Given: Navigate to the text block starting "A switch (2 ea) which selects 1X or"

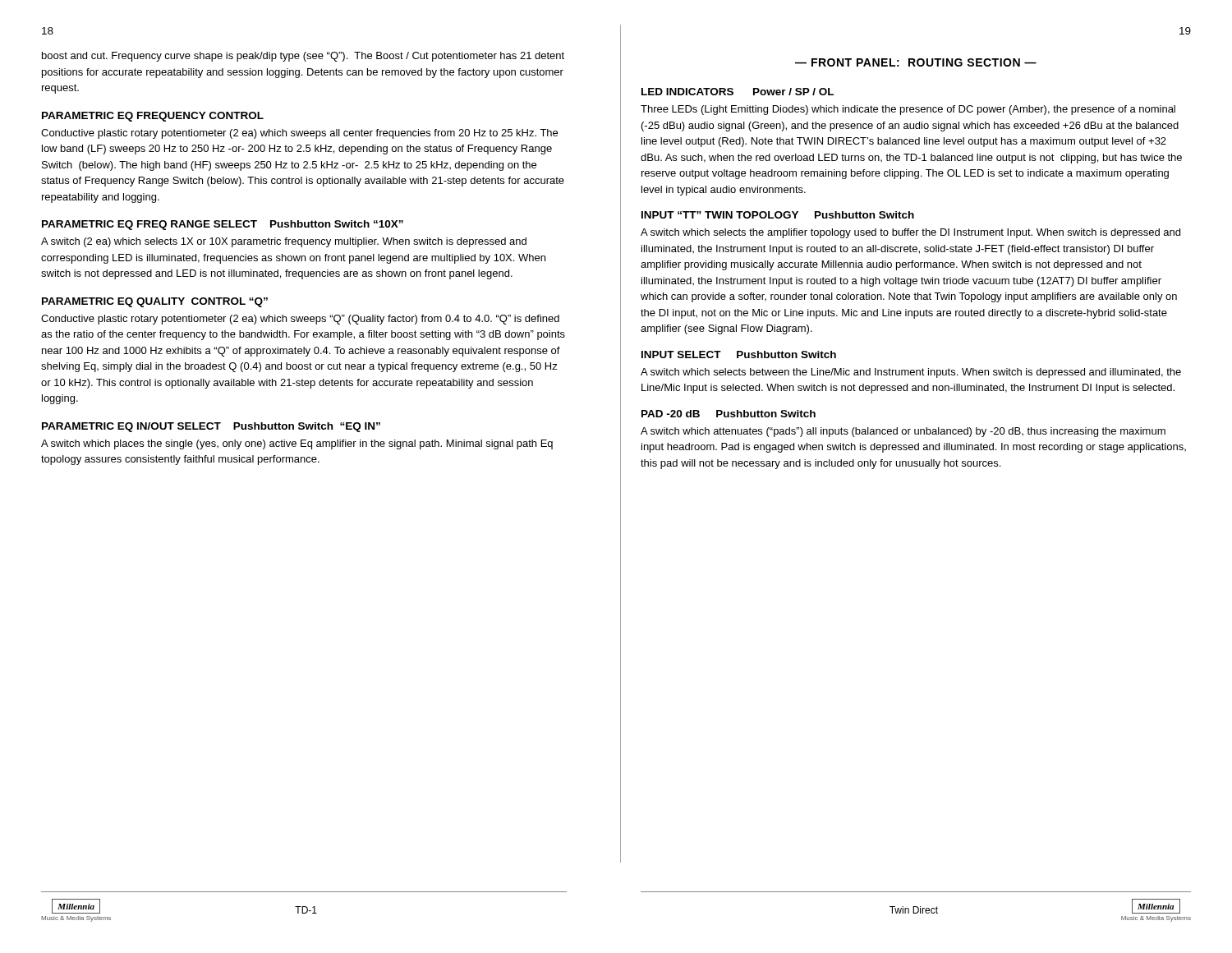Looking at the screenshot, I should tap(294, 257).
